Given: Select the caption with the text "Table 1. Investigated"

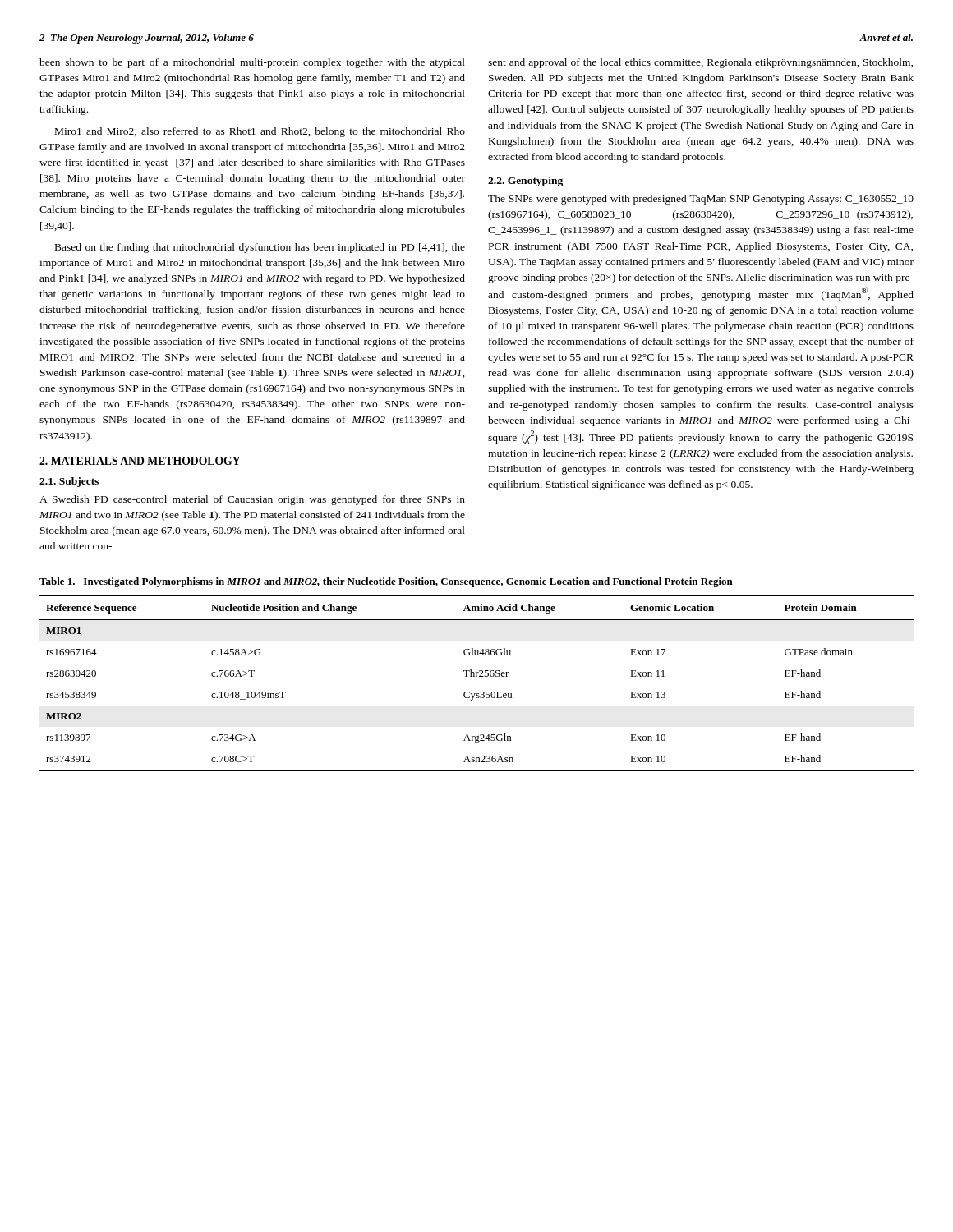Looking at the screenshot, I should click(386, 581).
